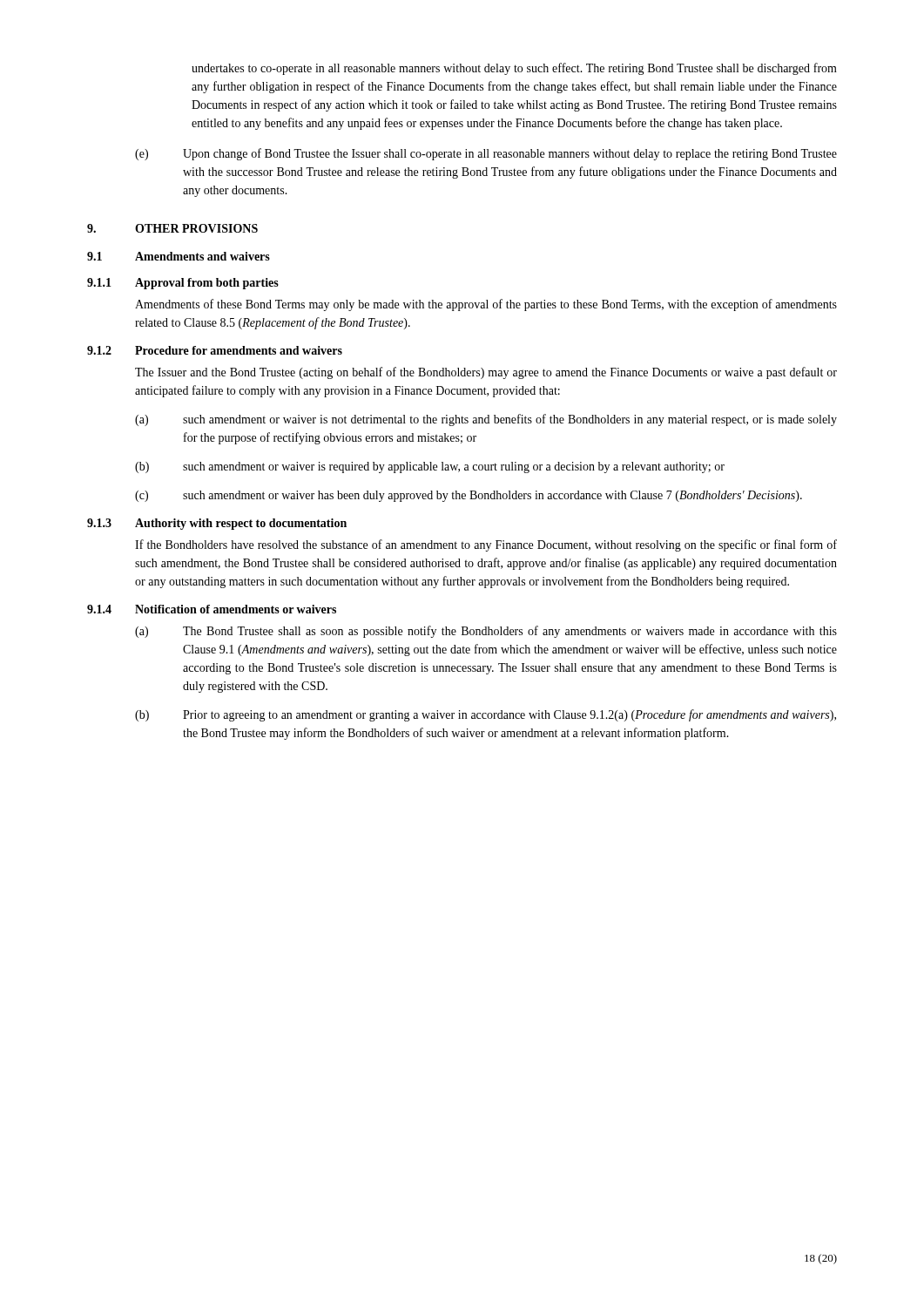Locate the block of text that opens with "undertakes to co-operate in all"
This screenshot has height=1307, width=924.
point(514,96)
